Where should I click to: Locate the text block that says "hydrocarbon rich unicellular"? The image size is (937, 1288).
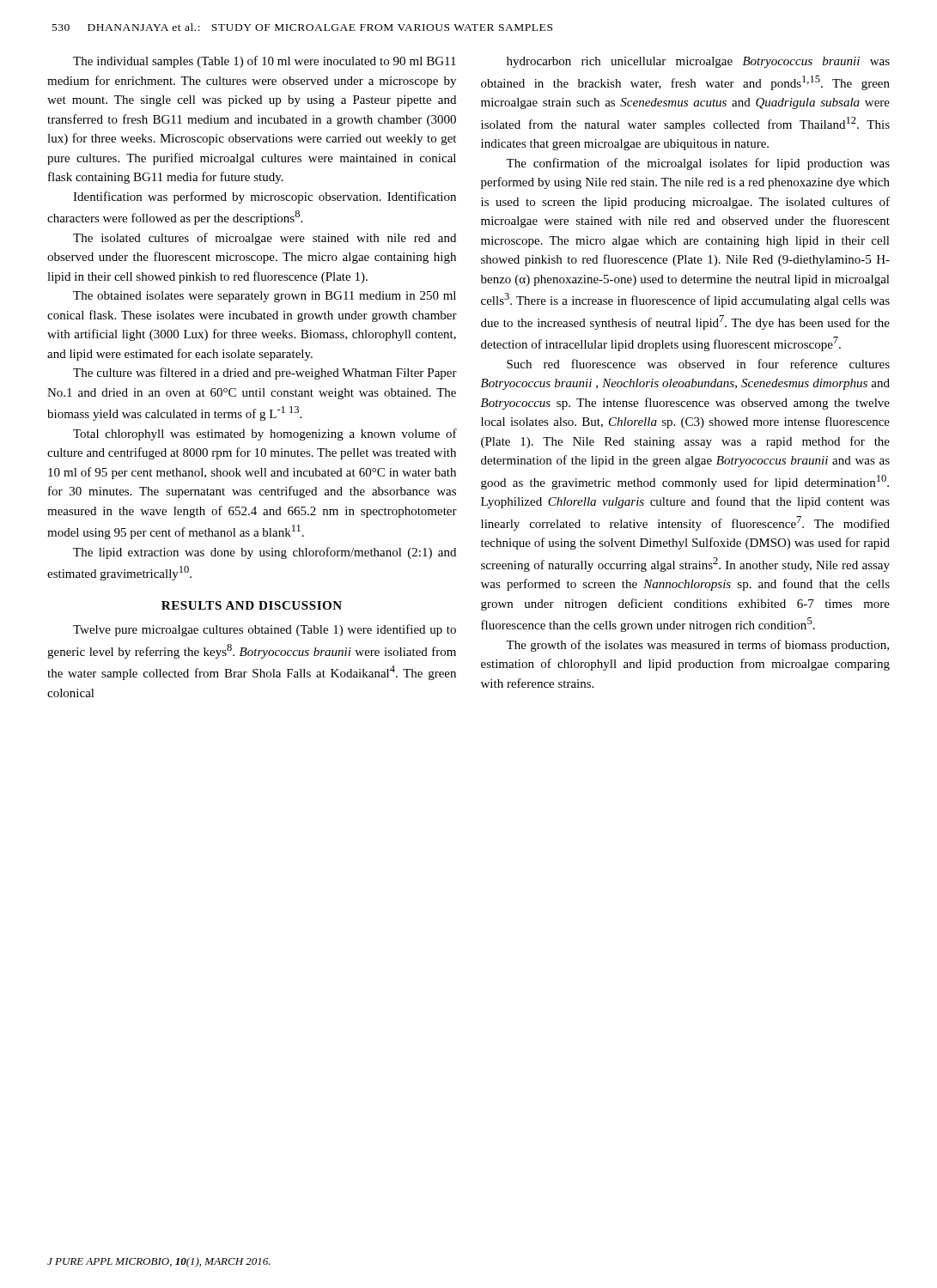[x=685, y=372]
